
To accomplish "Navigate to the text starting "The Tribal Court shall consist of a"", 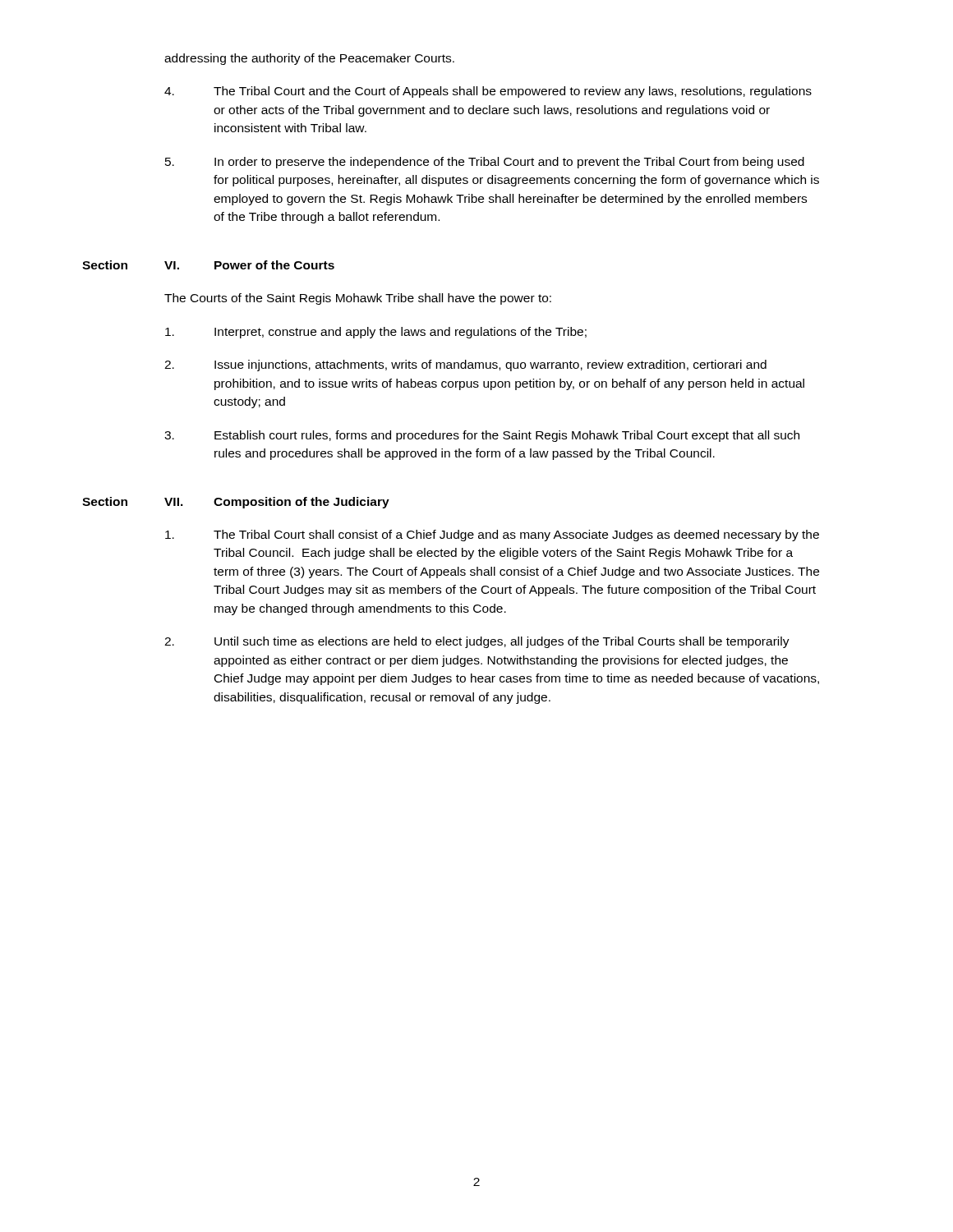I will [493, 572].
